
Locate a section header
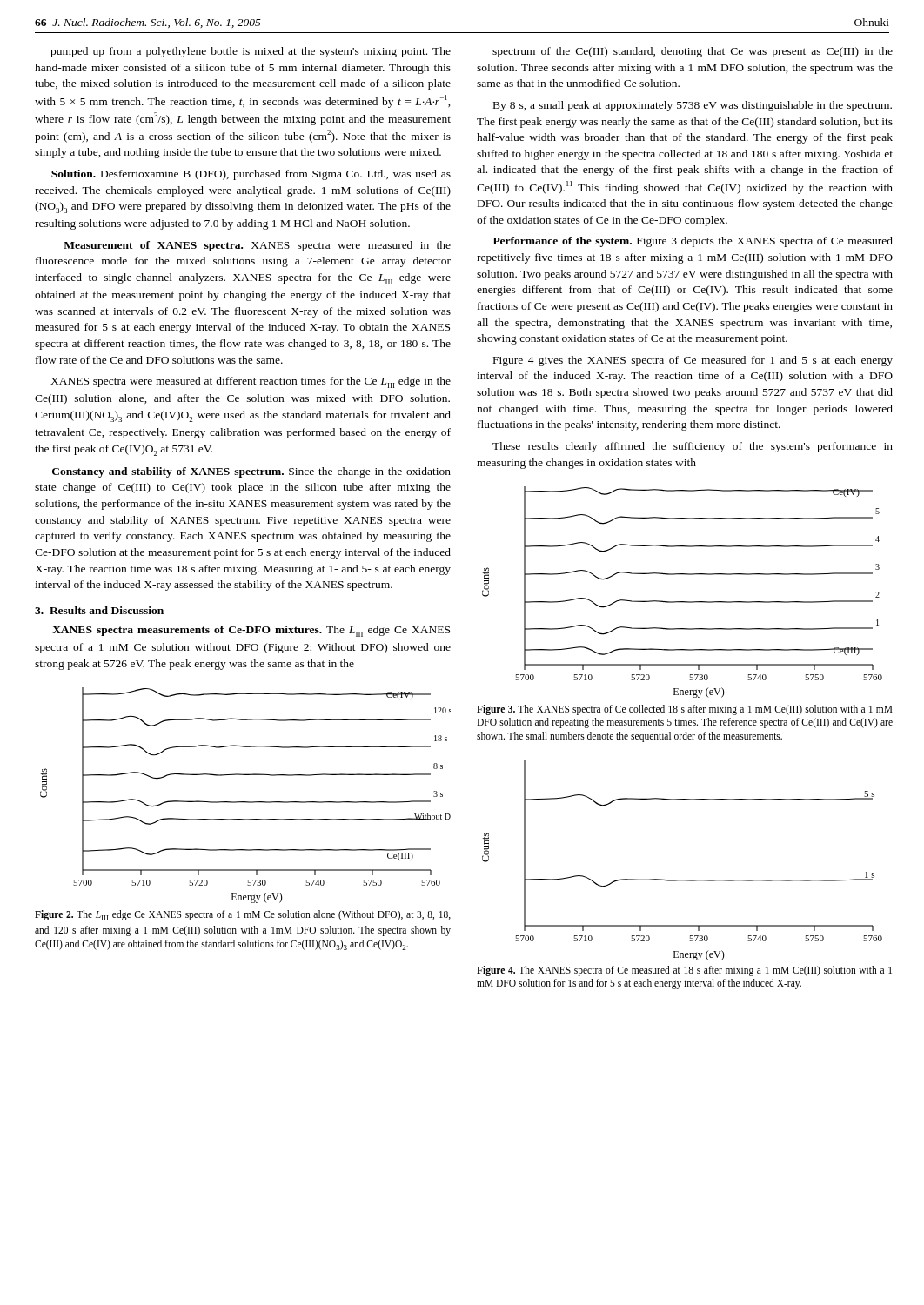[99, 610]
